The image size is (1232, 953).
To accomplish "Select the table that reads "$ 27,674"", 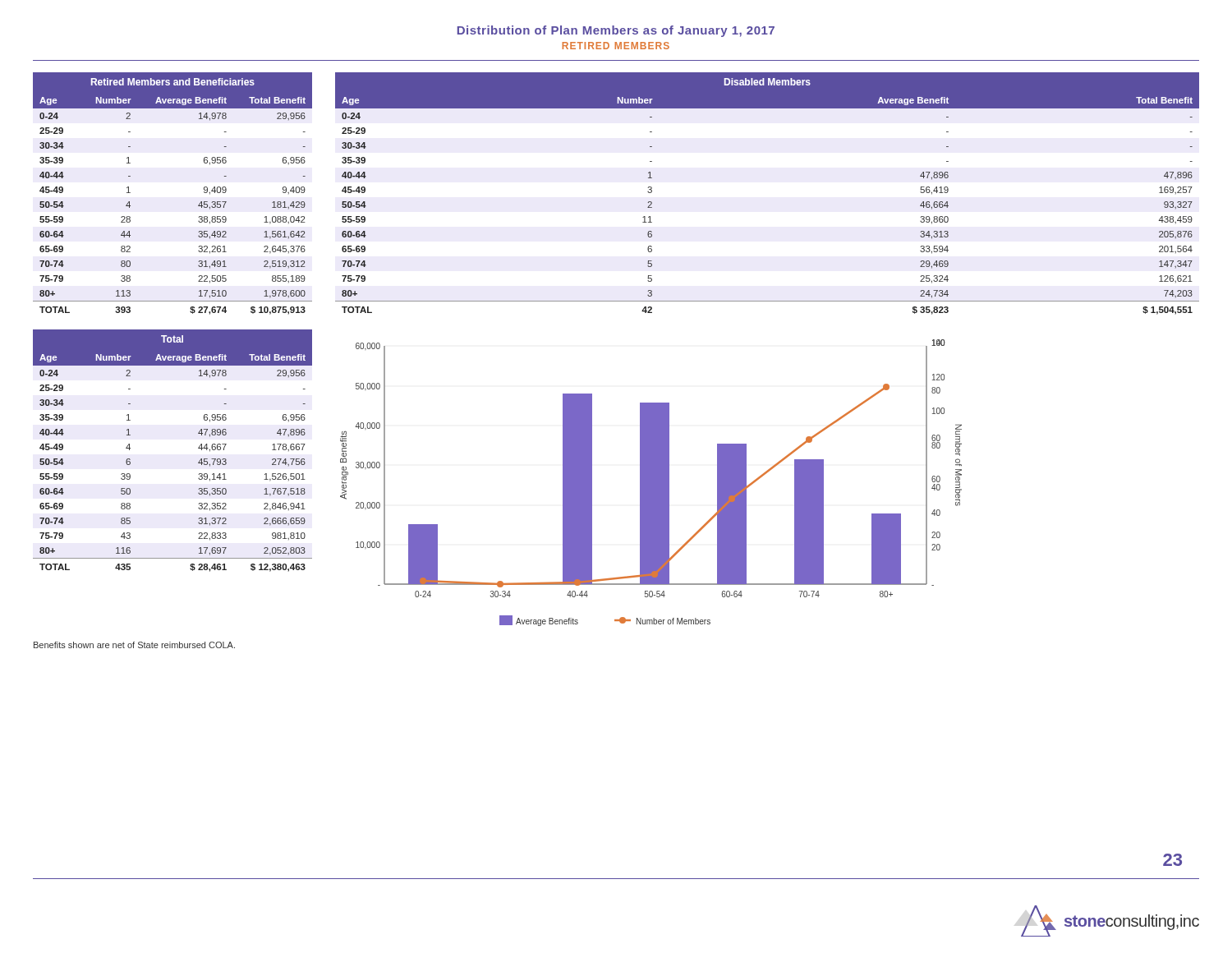I will 172,195.
